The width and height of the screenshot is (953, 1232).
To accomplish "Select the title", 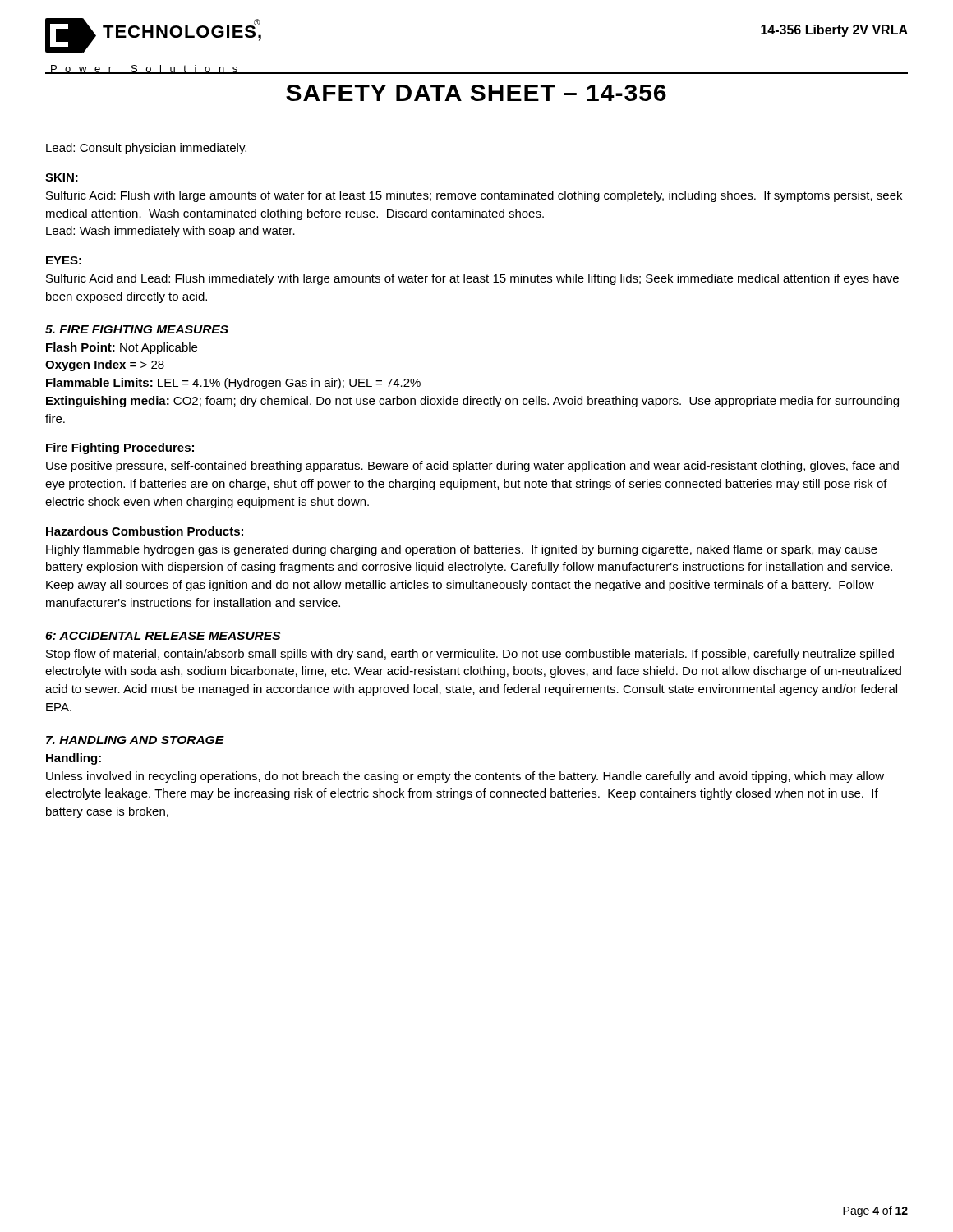I will (x=476, y=92).
